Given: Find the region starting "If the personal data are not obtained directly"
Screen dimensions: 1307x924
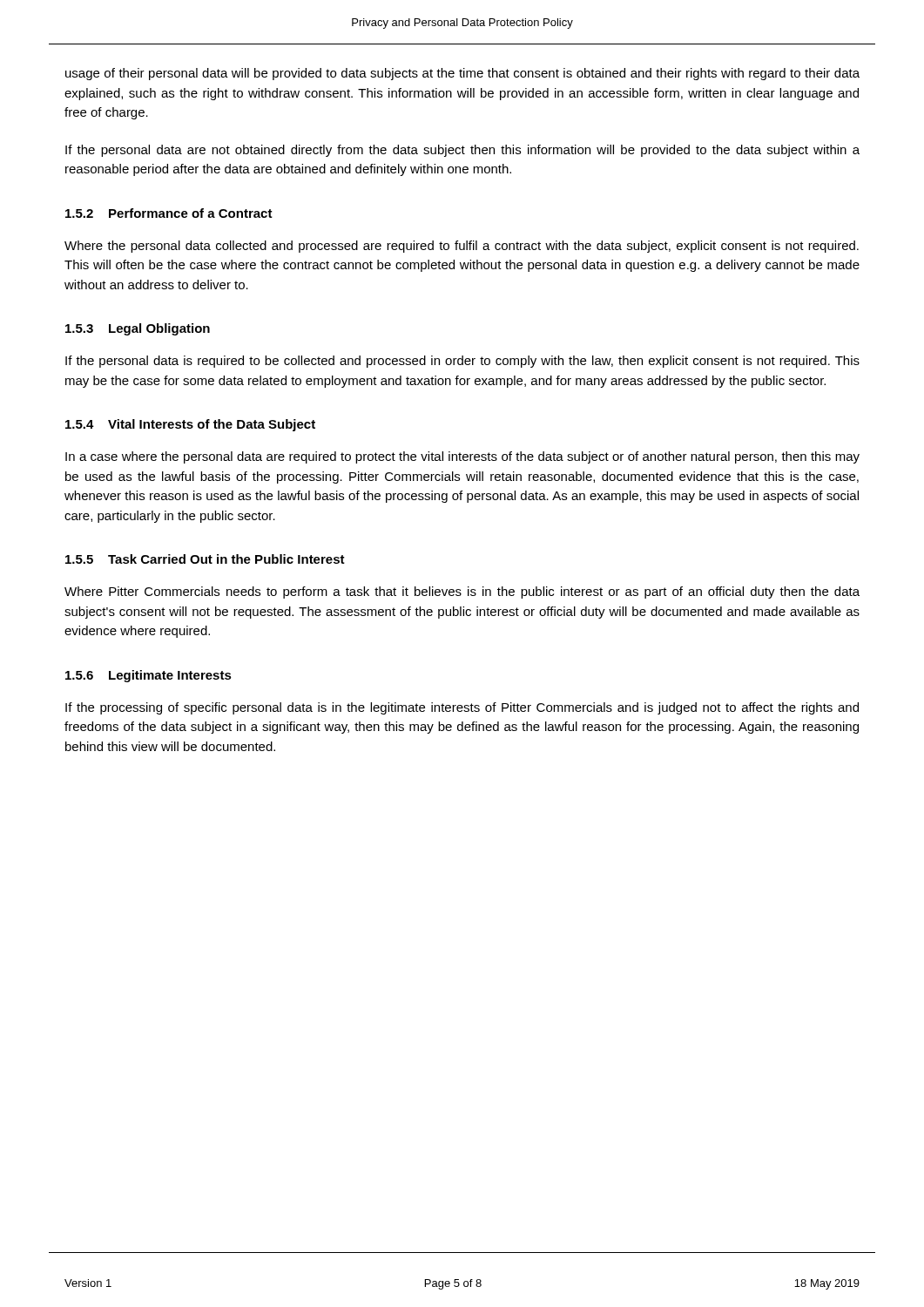Looking at the screenshot, I should coord(462,159).
